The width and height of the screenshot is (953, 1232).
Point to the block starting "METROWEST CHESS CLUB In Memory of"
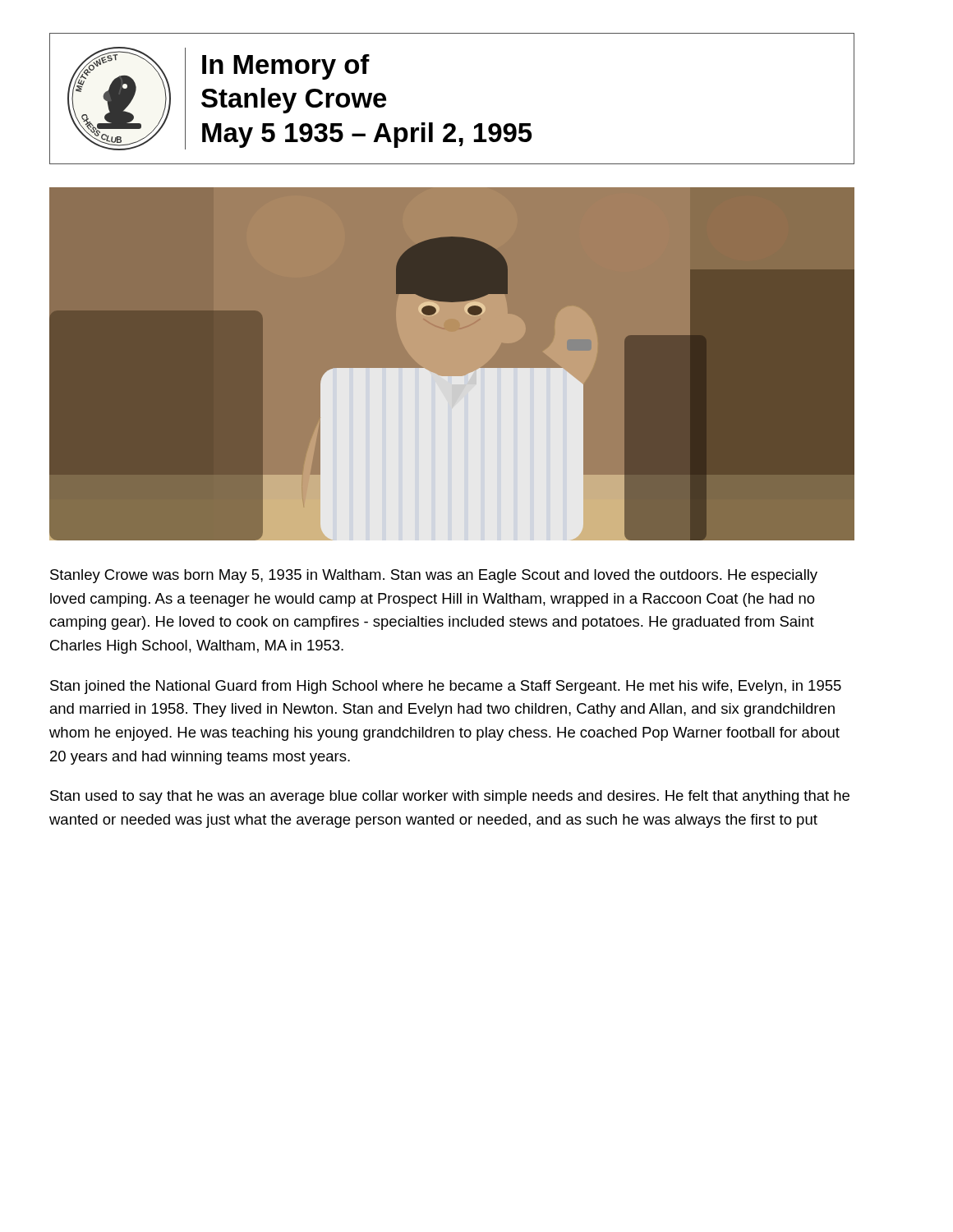[454, 99]
